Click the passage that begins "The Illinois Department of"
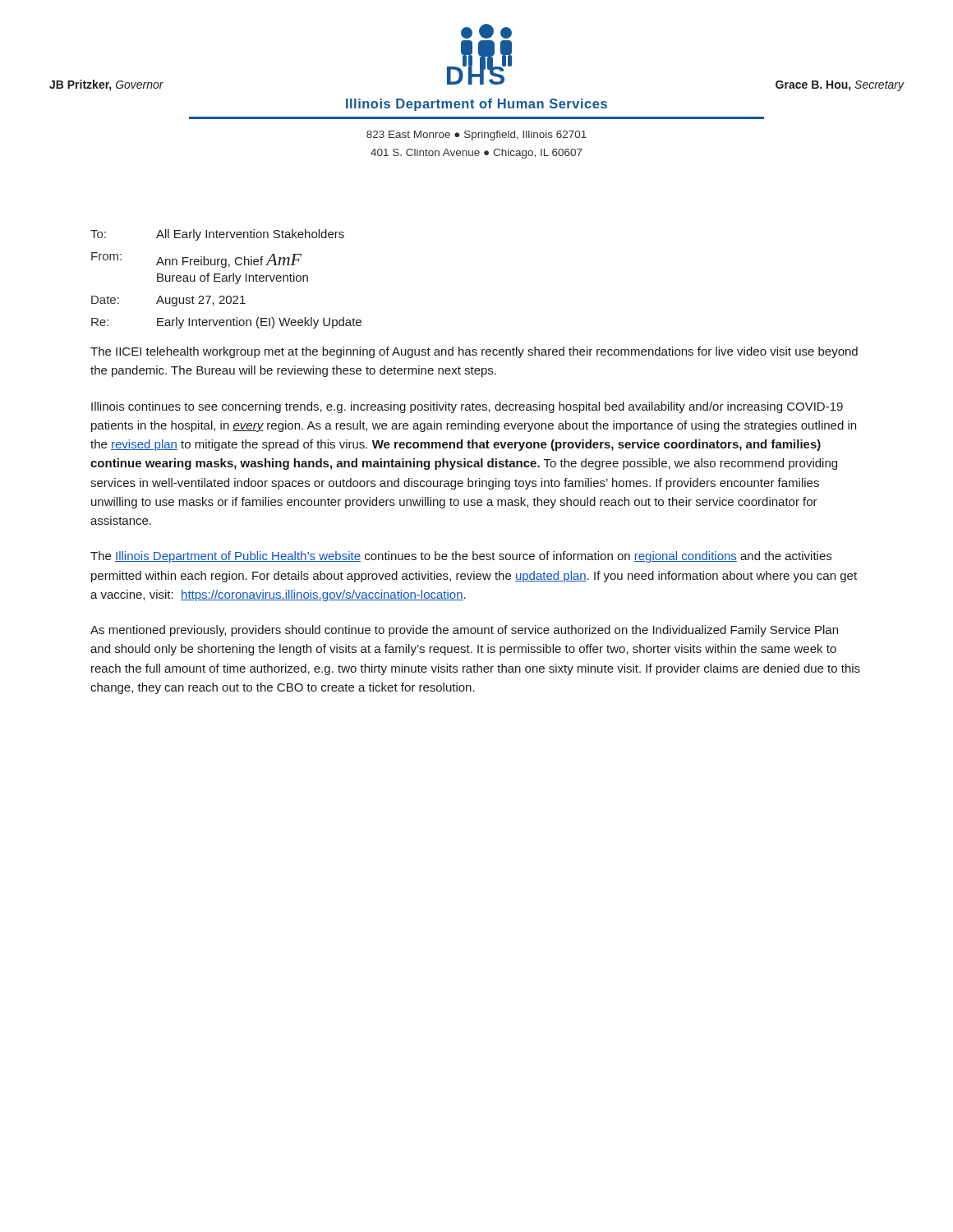The width and height of the screenshot is (953, 1232). 474,575
